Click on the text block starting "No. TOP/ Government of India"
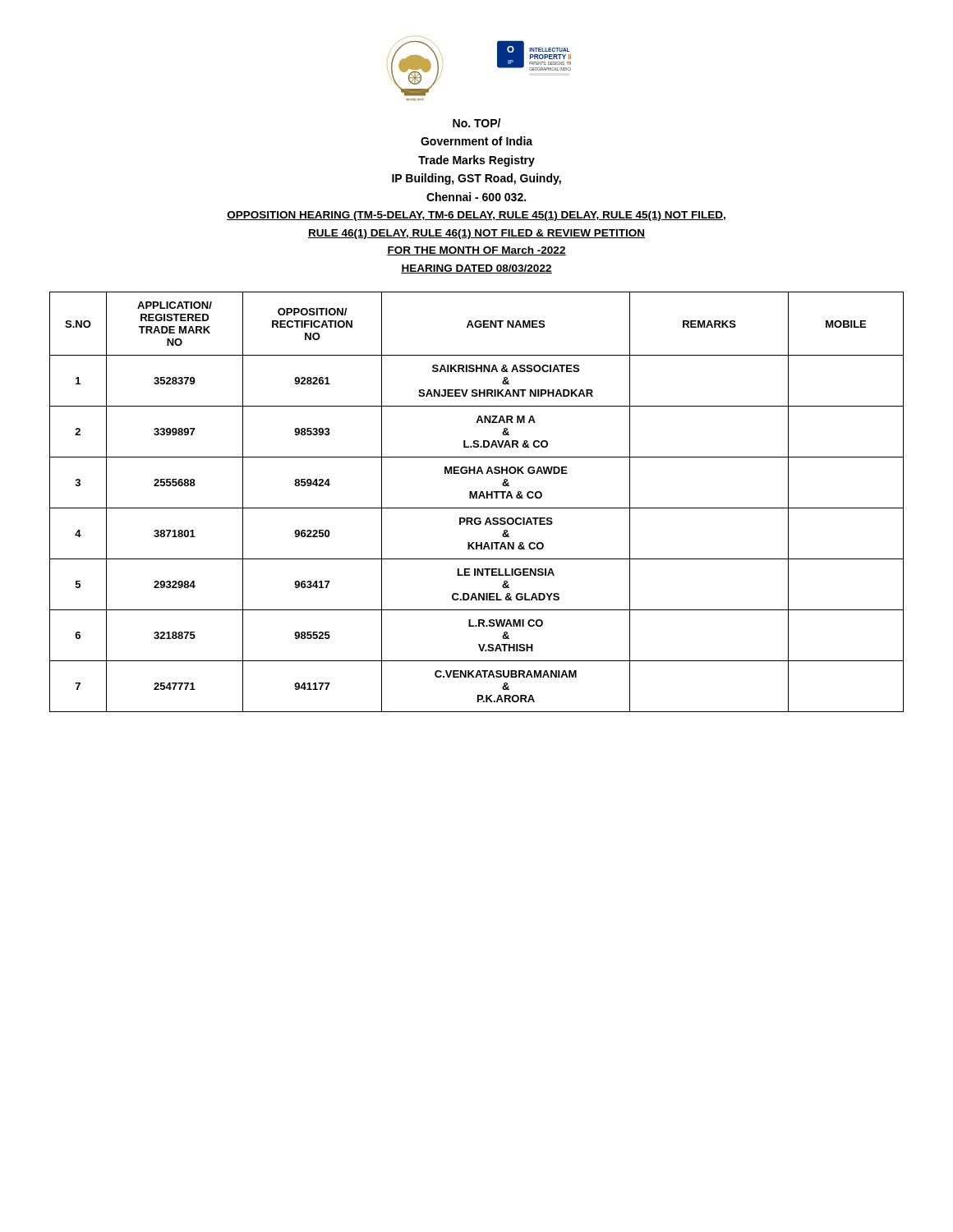 pyautogui.click(x=476, y=196)
